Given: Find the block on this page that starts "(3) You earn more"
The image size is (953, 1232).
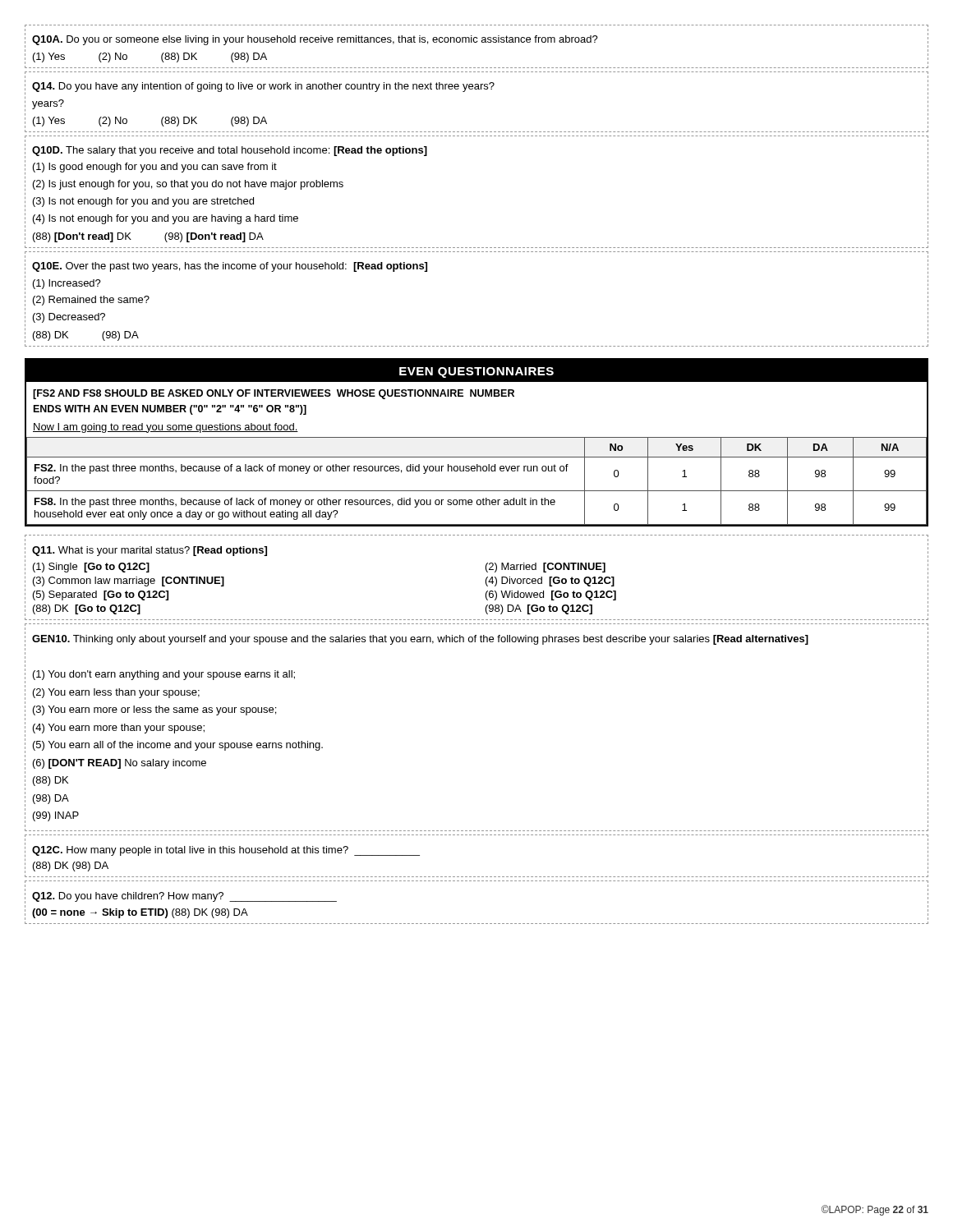Looking at the screenshot, I should pos(155,709).
